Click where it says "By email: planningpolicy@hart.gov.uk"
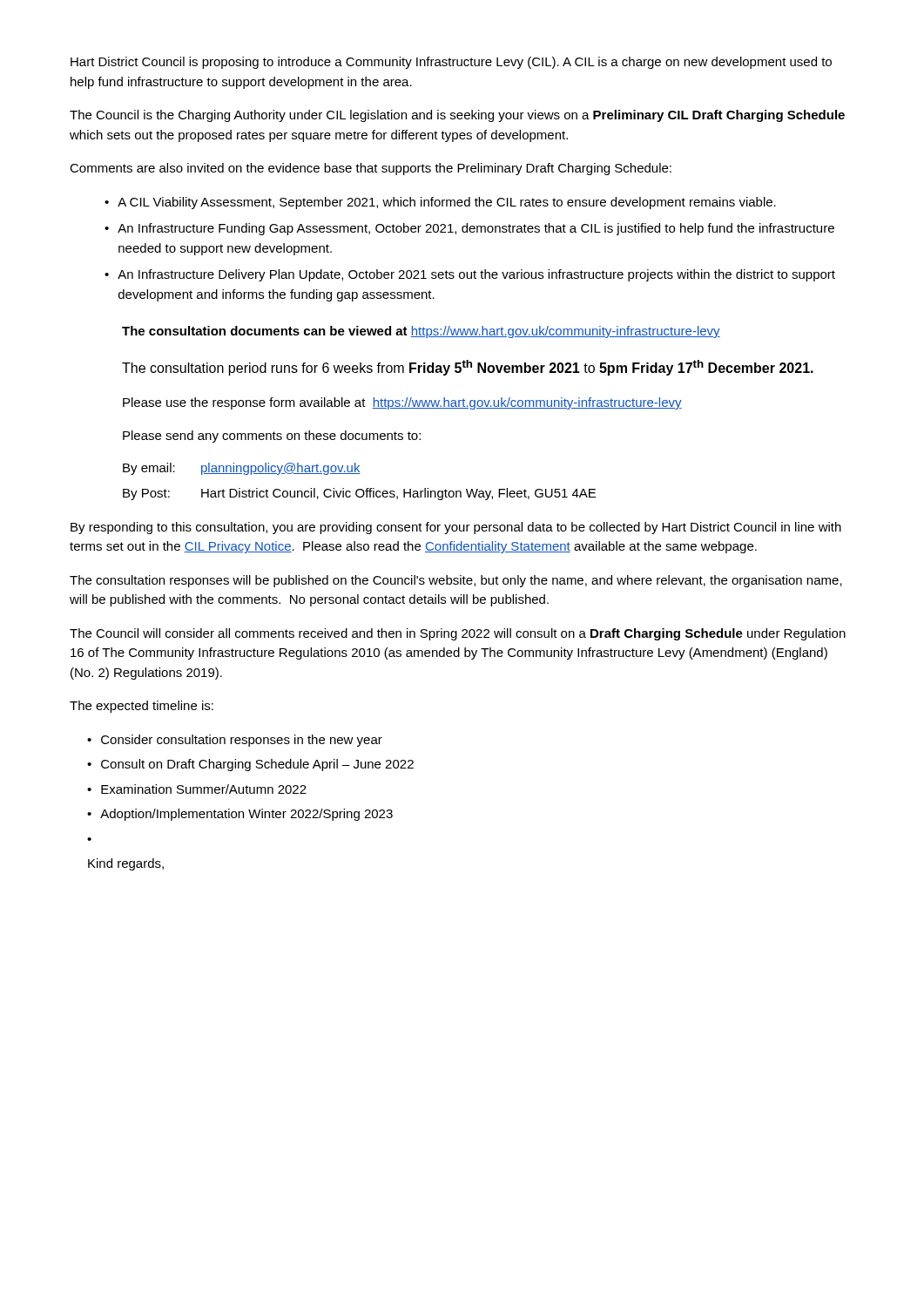924x1307 pixels. point(241,467)
